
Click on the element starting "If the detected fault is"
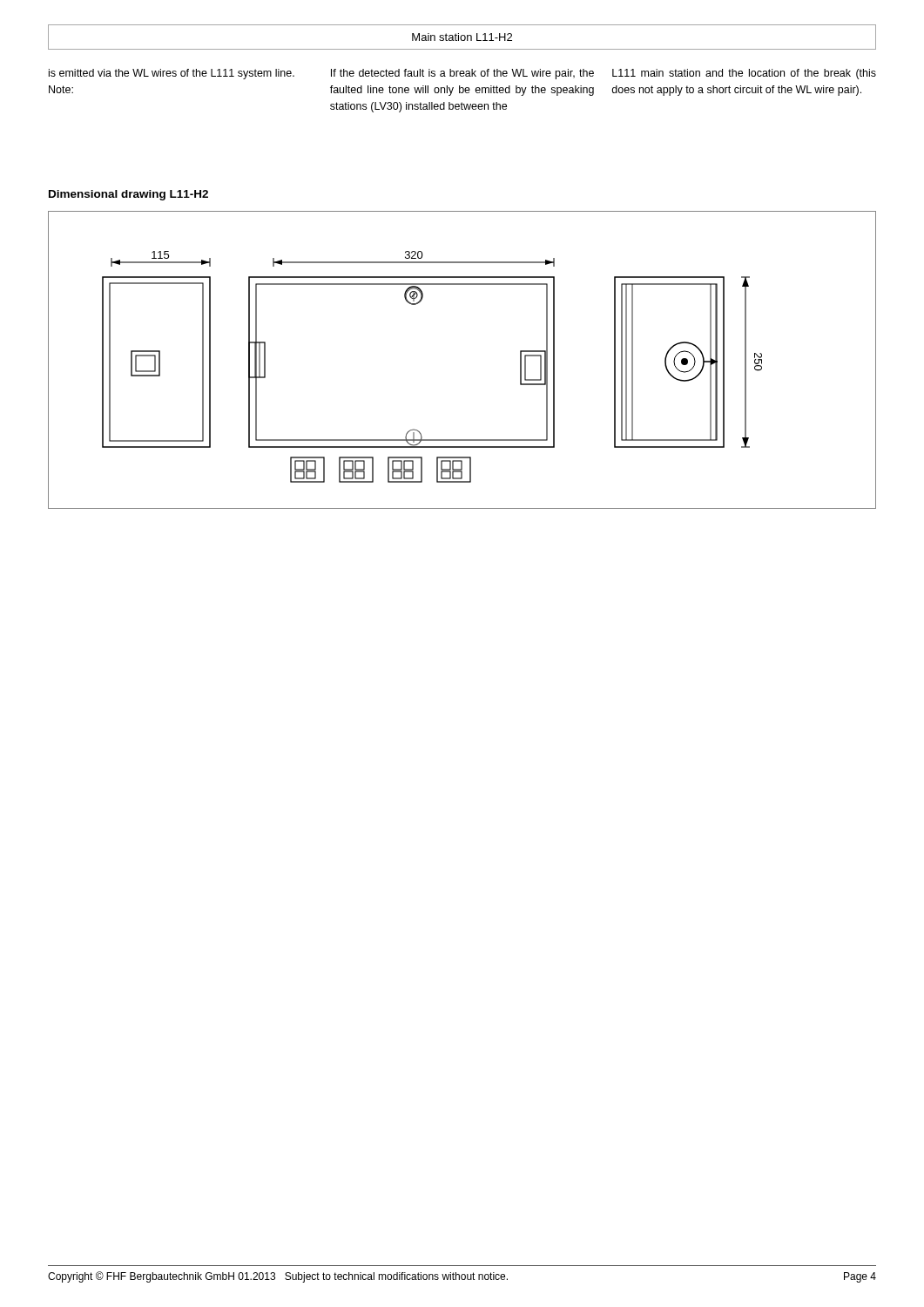pos(462,90)
